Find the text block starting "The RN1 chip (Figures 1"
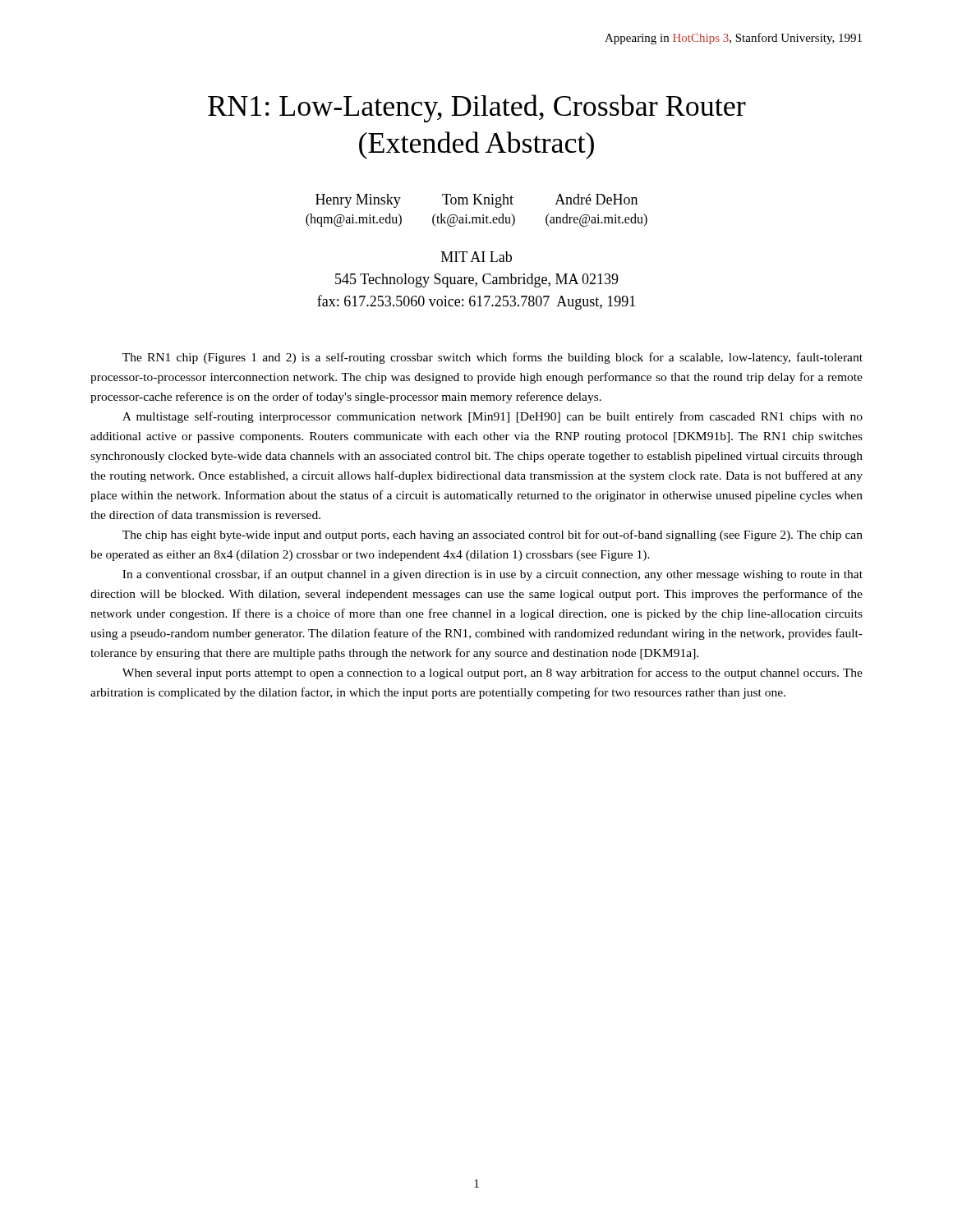Screen dimensions: 1232x953 (x=476, y=377)
